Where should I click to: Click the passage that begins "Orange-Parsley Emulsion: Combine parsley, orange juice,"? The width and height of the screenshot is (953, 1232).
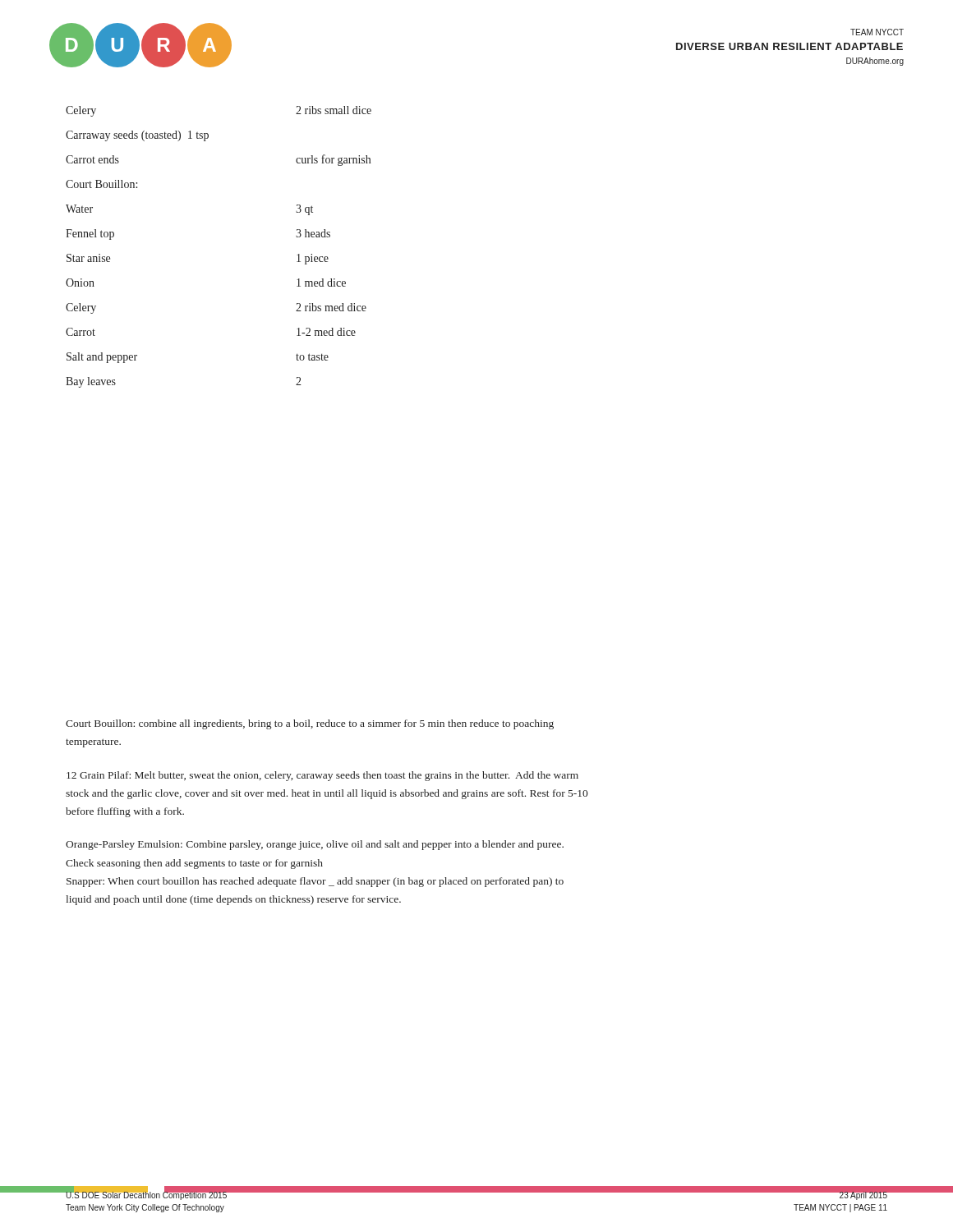tap(315, 872)
